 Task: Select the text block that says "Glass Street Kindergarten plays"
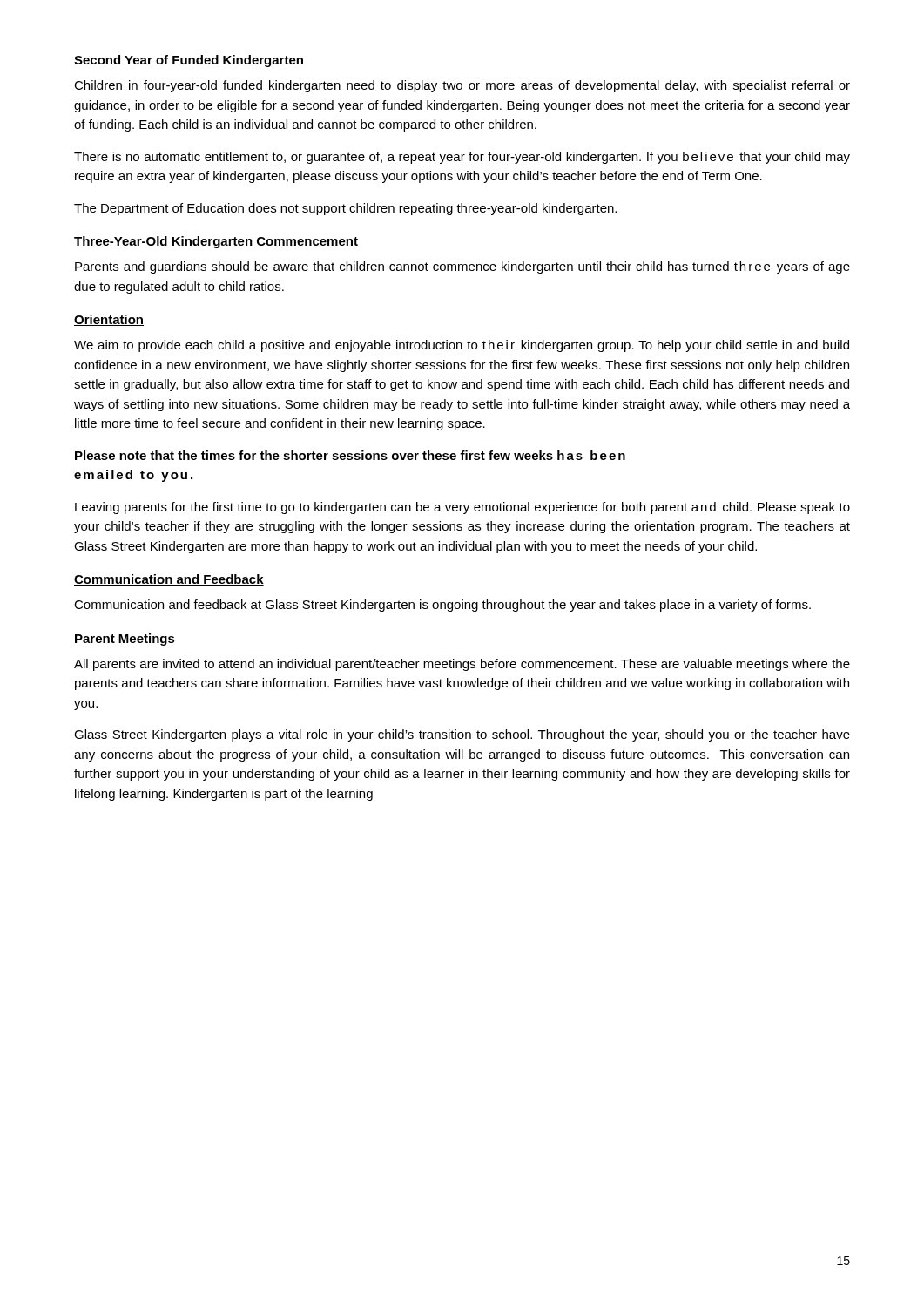coord(462,764)
